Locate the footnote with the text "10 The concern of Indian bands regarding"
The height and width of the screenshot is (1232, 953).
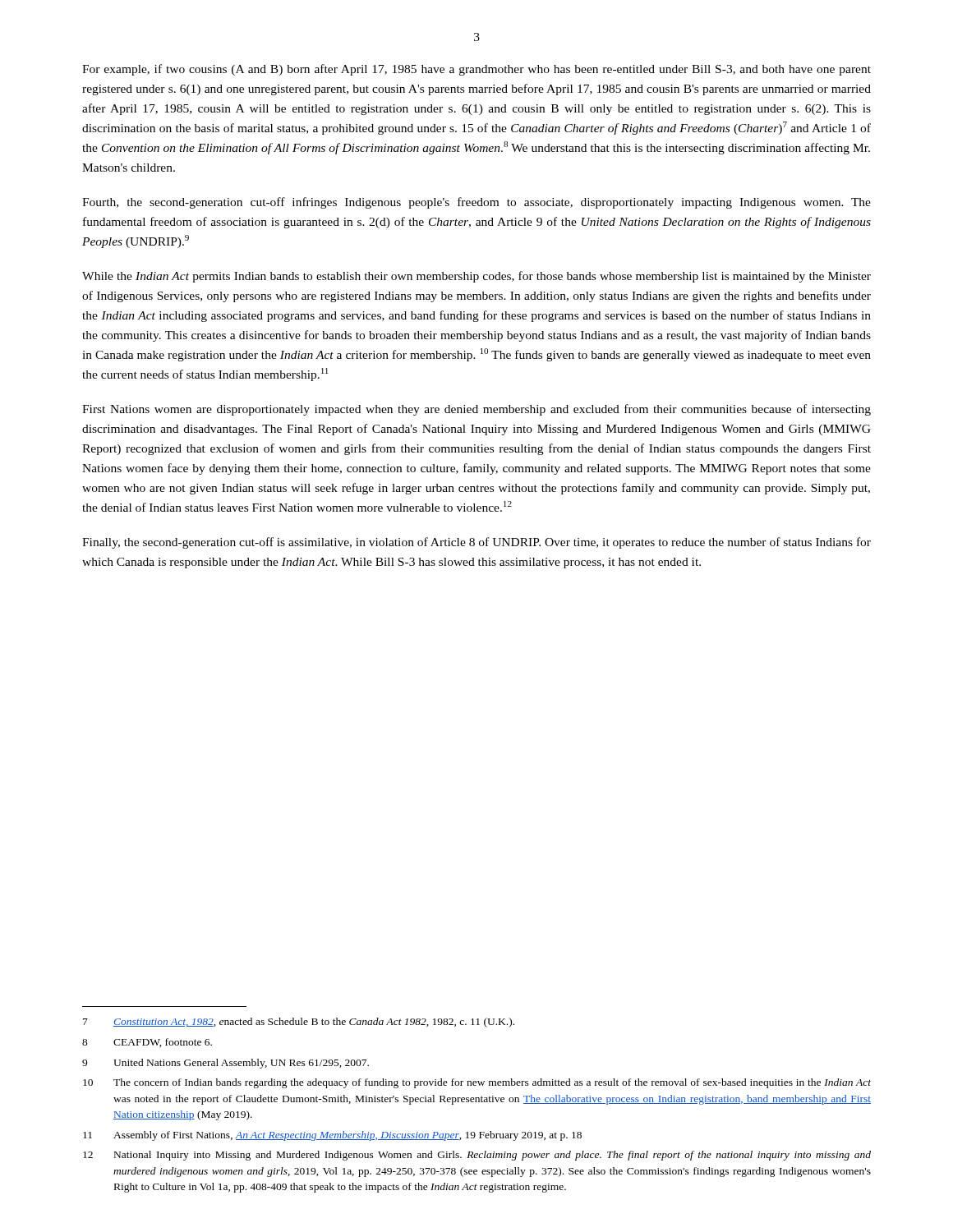[476, 1098]
